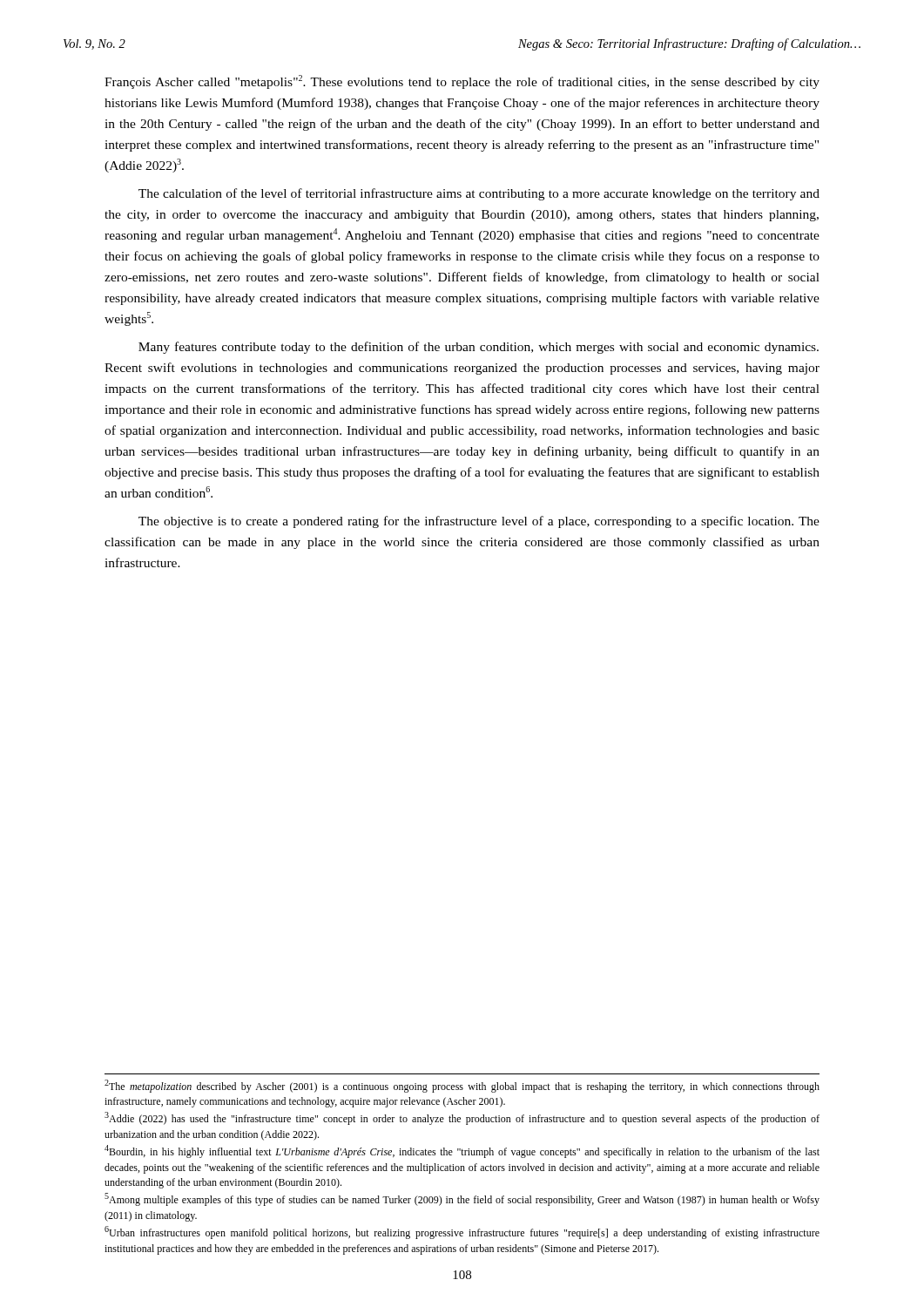Point to the block beginning "The objective is to create a"
This screenshot has width=924, height=1307.
point(462,542)
